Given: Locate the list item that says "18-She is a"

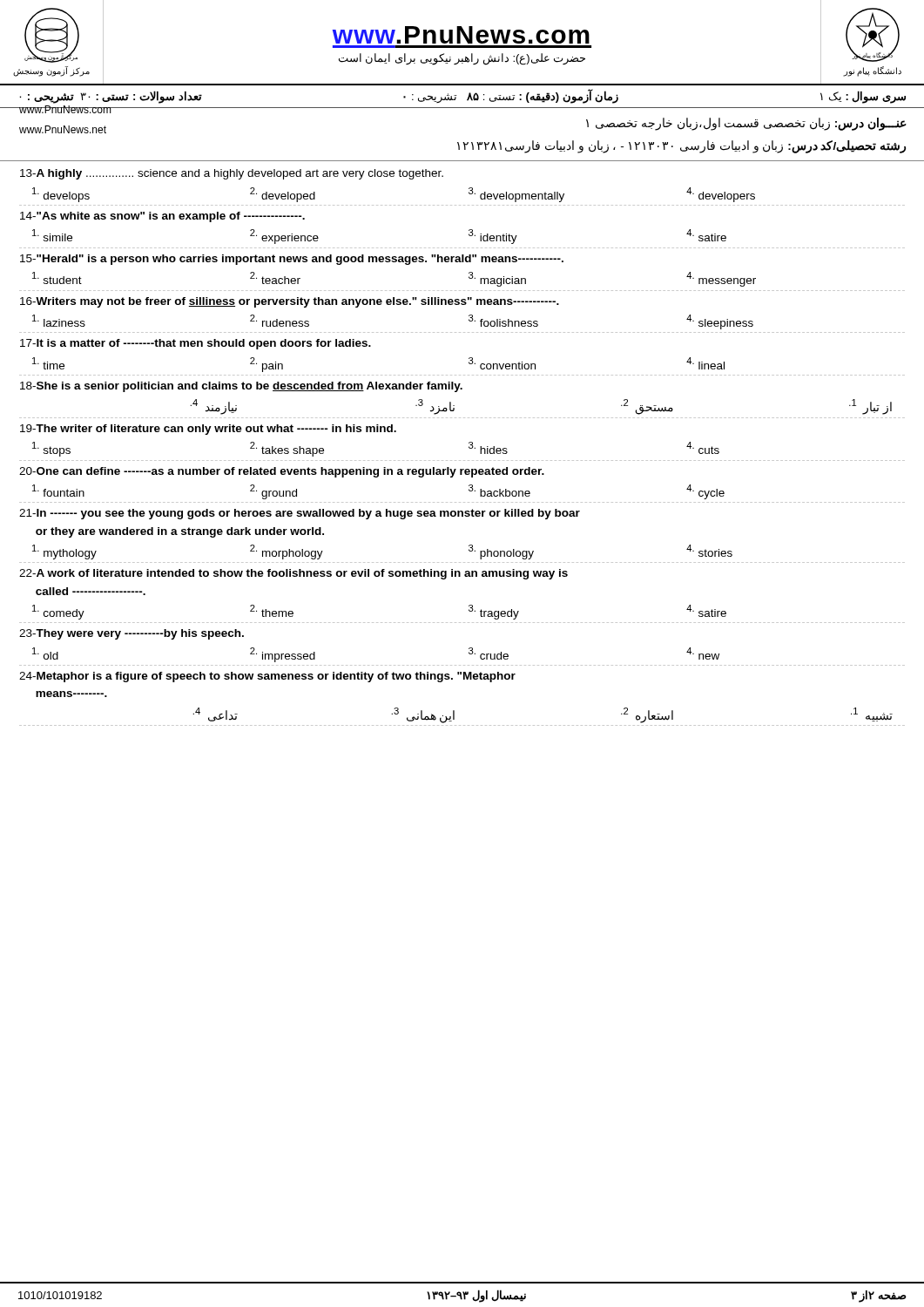Looking at the screenshot, I should click(x=462, y=395).
